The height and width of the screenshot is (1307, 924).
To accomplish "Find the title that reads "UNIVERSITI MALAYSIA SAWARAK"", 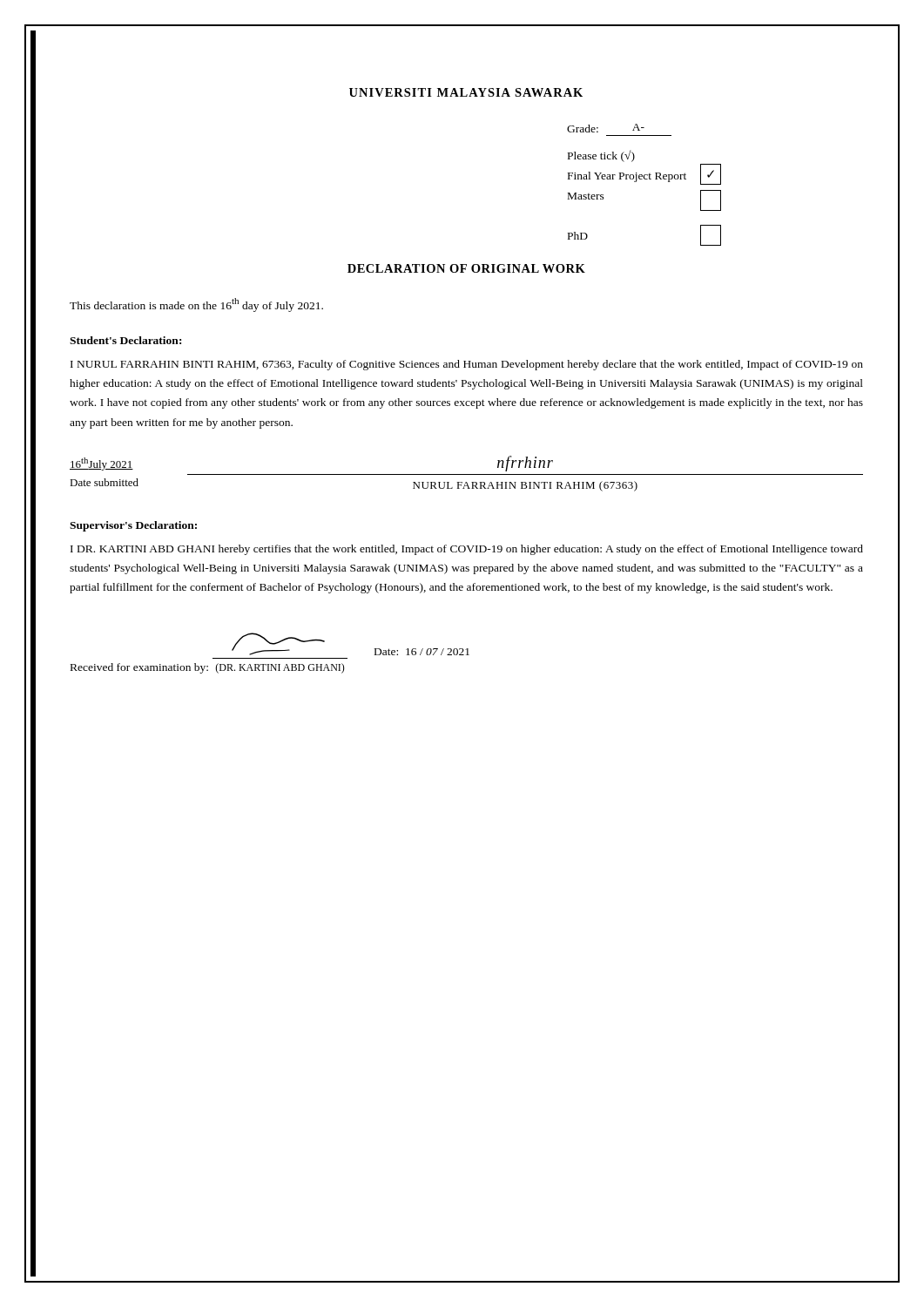I will (x=466, y=92).
